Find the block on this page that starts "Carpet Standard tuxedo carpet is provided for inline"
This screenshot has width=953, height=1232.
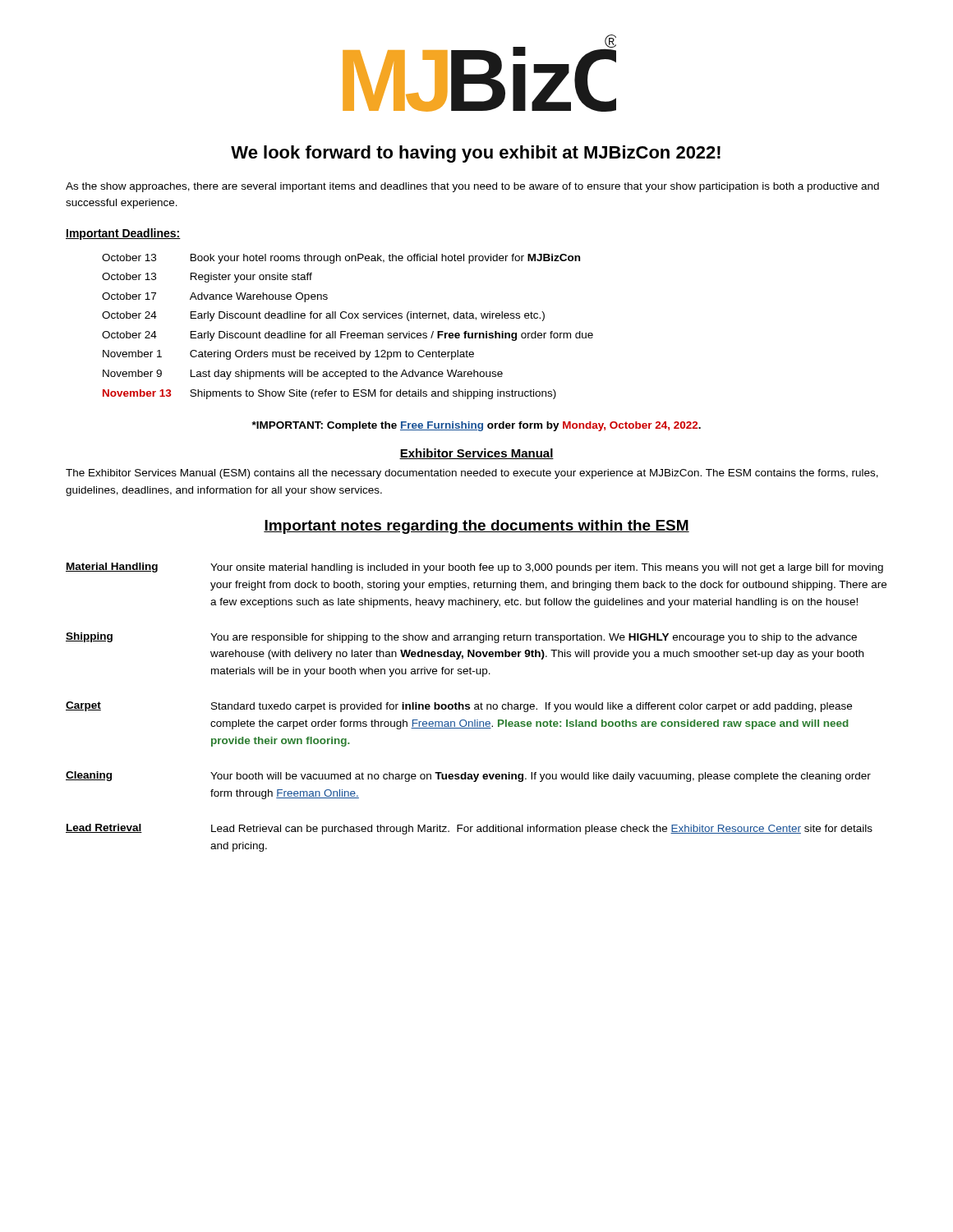(x=476, y=724)
